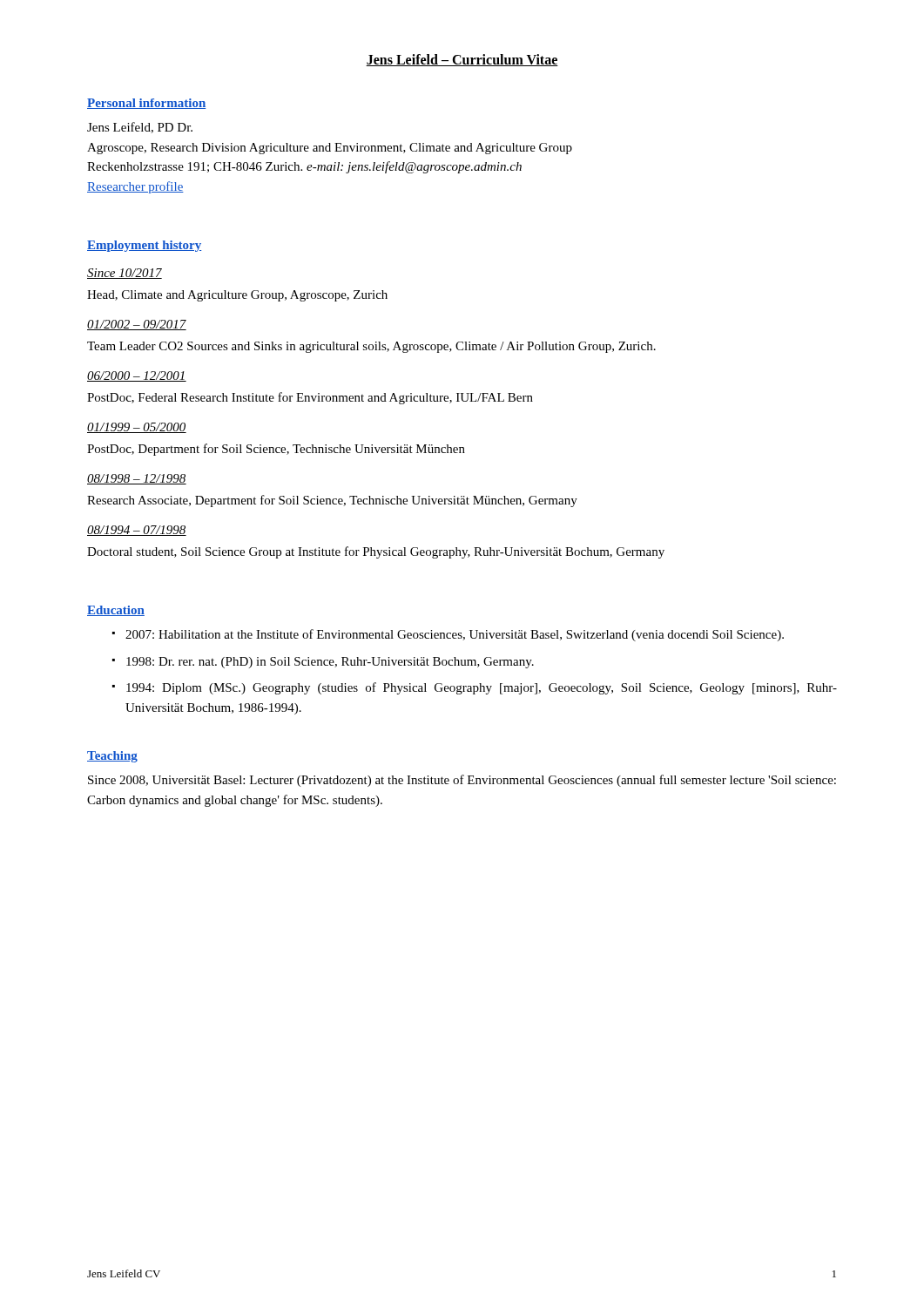Locate the block starting "2007: Habilitation at the Institute of Environmental Geosciences,"
The image size is (924, 1307).
pyautogui.click(x=455, y=634)
